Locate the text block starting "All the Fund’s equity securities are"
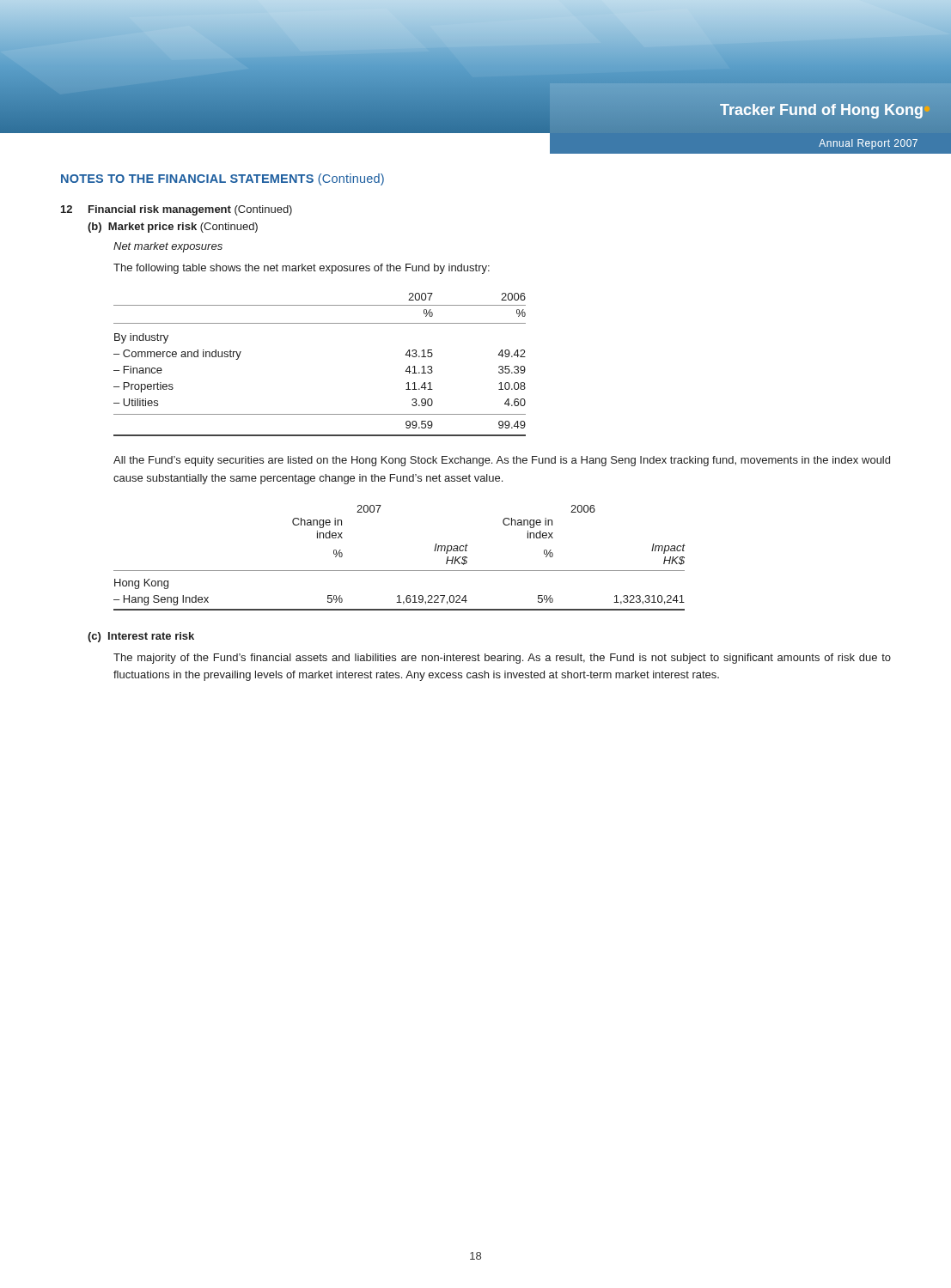 point(502,469)
